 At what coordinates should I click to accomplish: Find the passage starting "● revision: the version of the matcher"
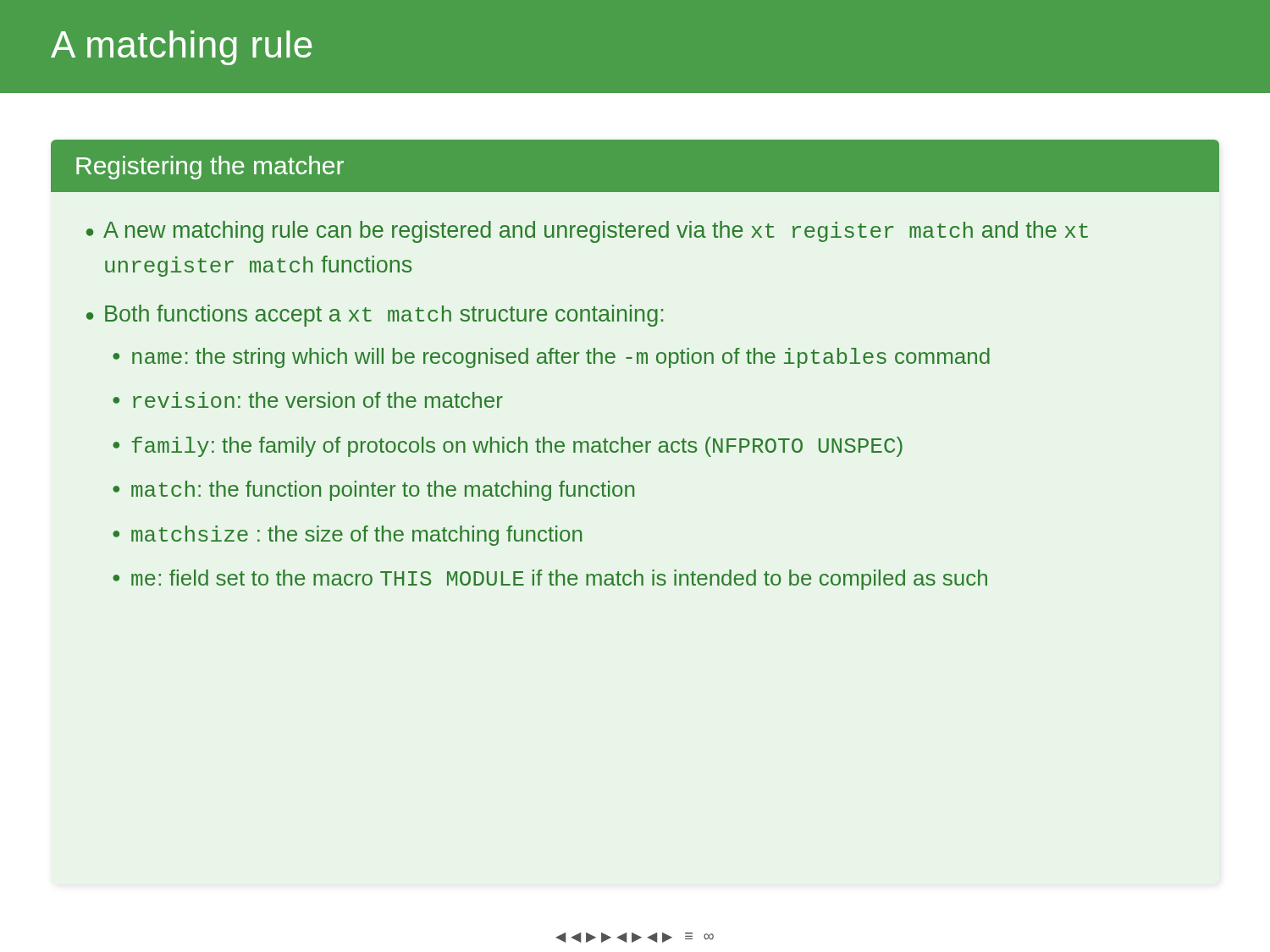tap(308, 400)
